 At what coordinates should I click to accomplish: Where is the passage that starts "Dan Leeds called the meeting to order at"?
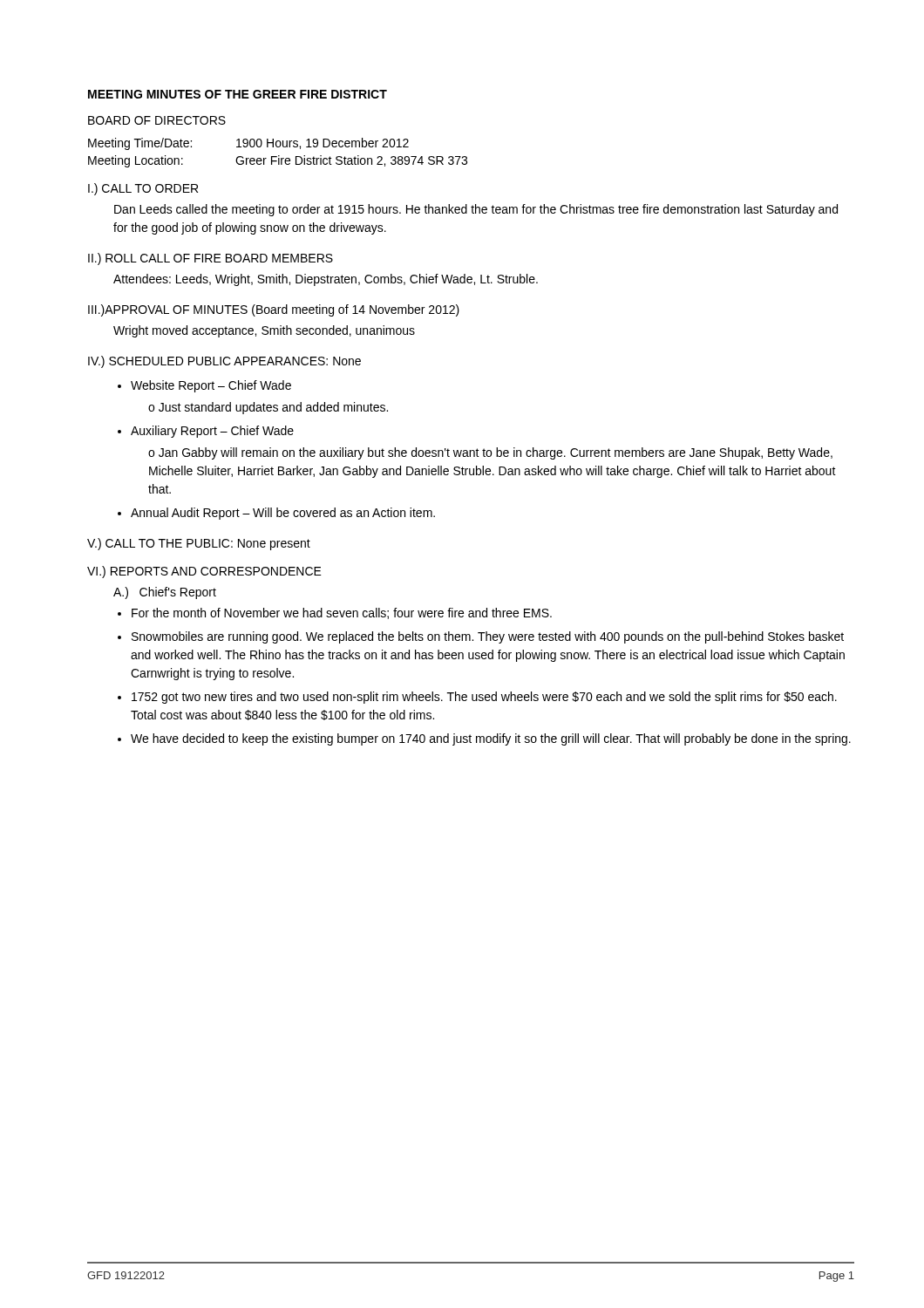[x=476, y=218]
